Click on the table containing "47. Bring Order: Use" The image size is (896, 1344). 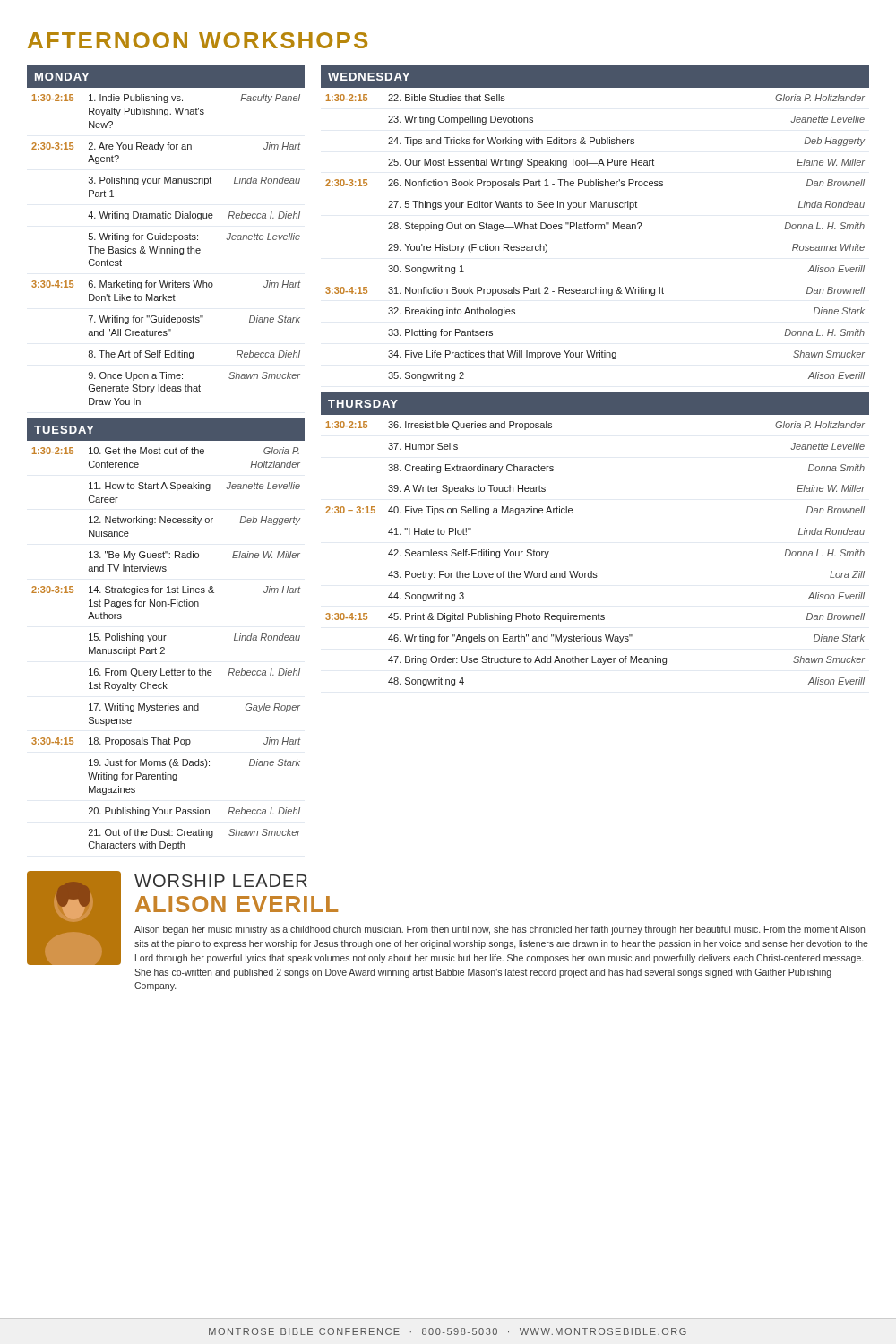(595, 542)
